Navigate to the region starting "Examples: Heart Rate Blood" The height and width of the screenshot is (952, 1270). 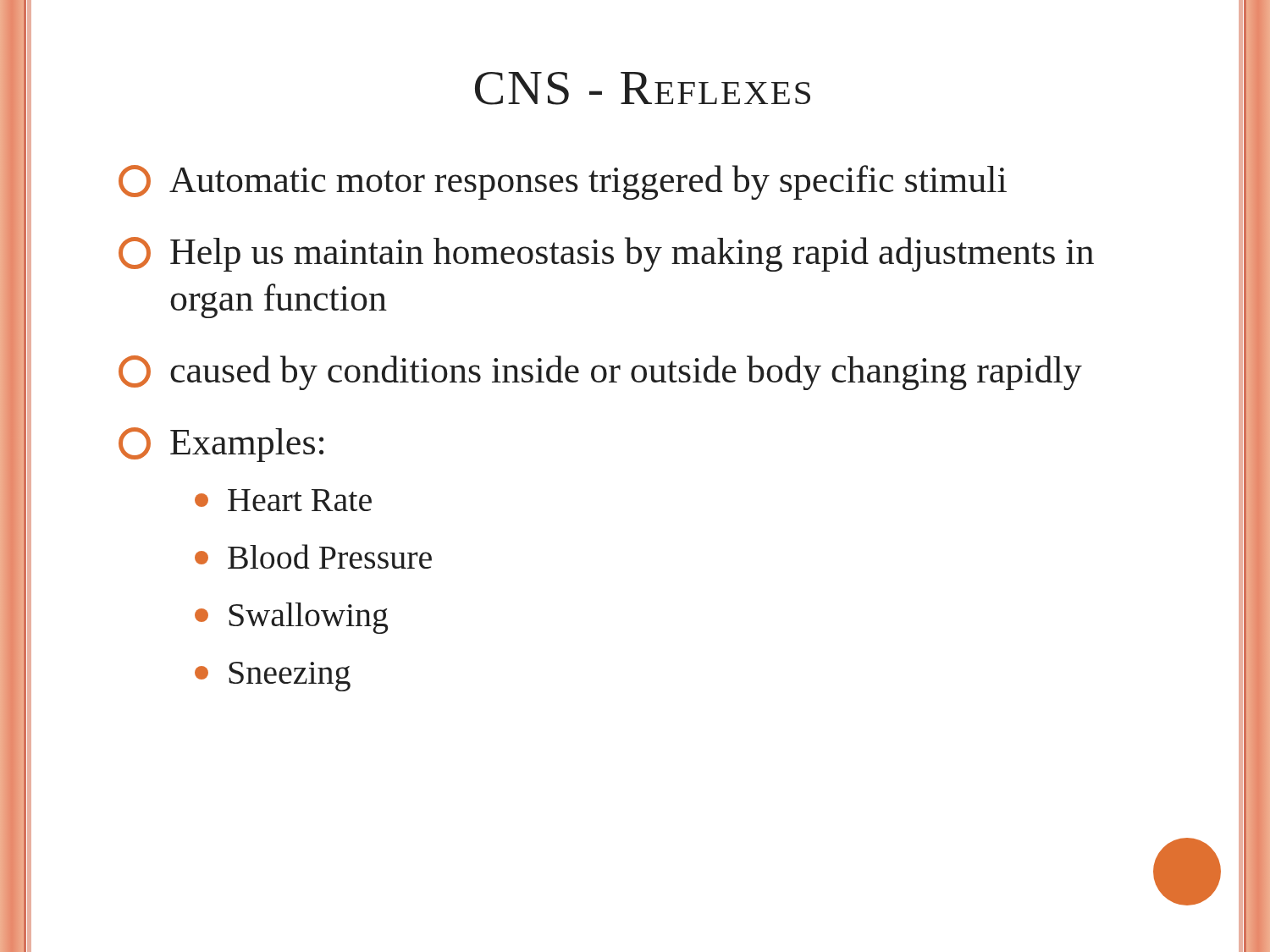coord(221,445)
